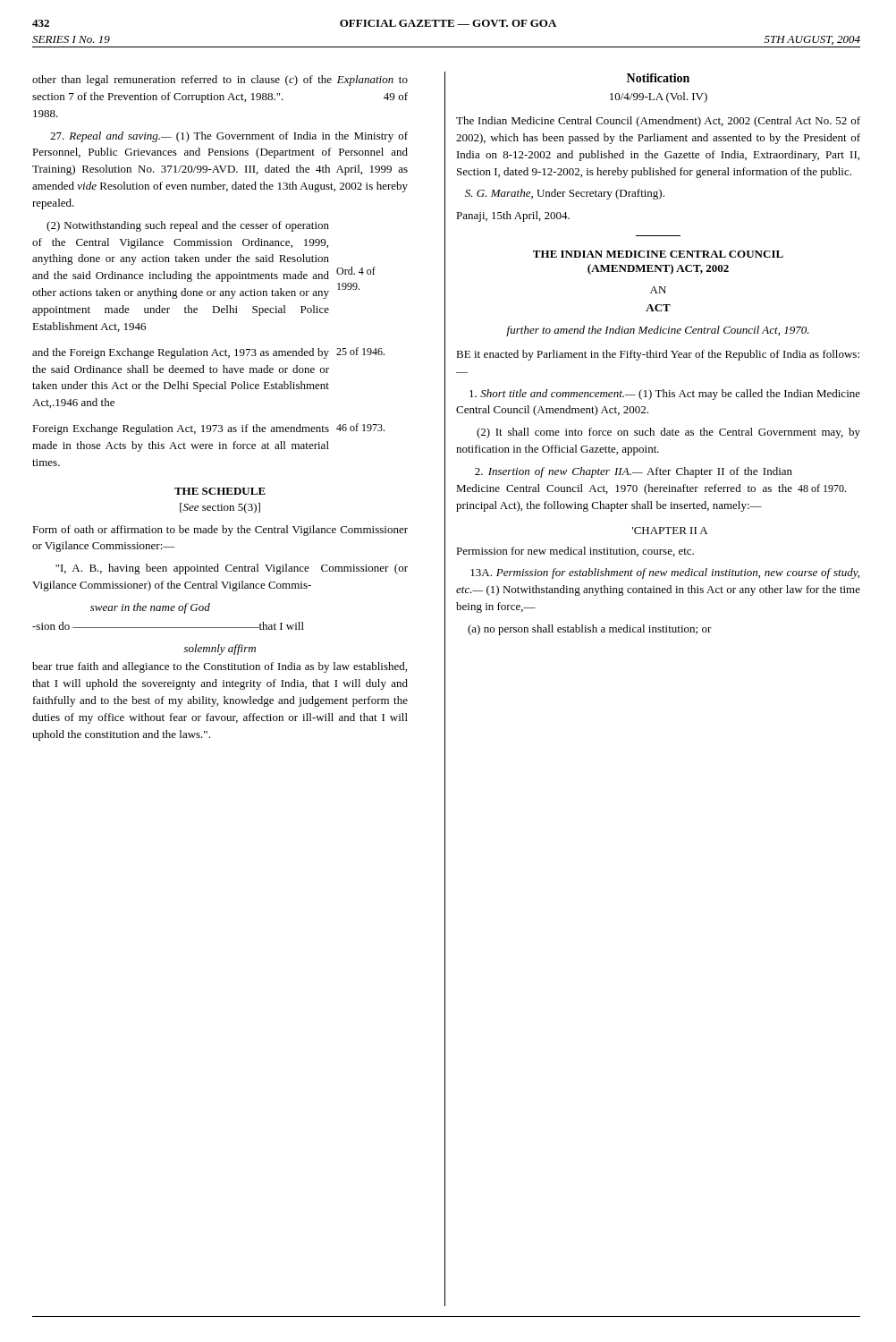Click on the text block containing "Short title and commencement.— (1) This Act"
This screenshot has width=896, height=1342.
click(658, 402)
